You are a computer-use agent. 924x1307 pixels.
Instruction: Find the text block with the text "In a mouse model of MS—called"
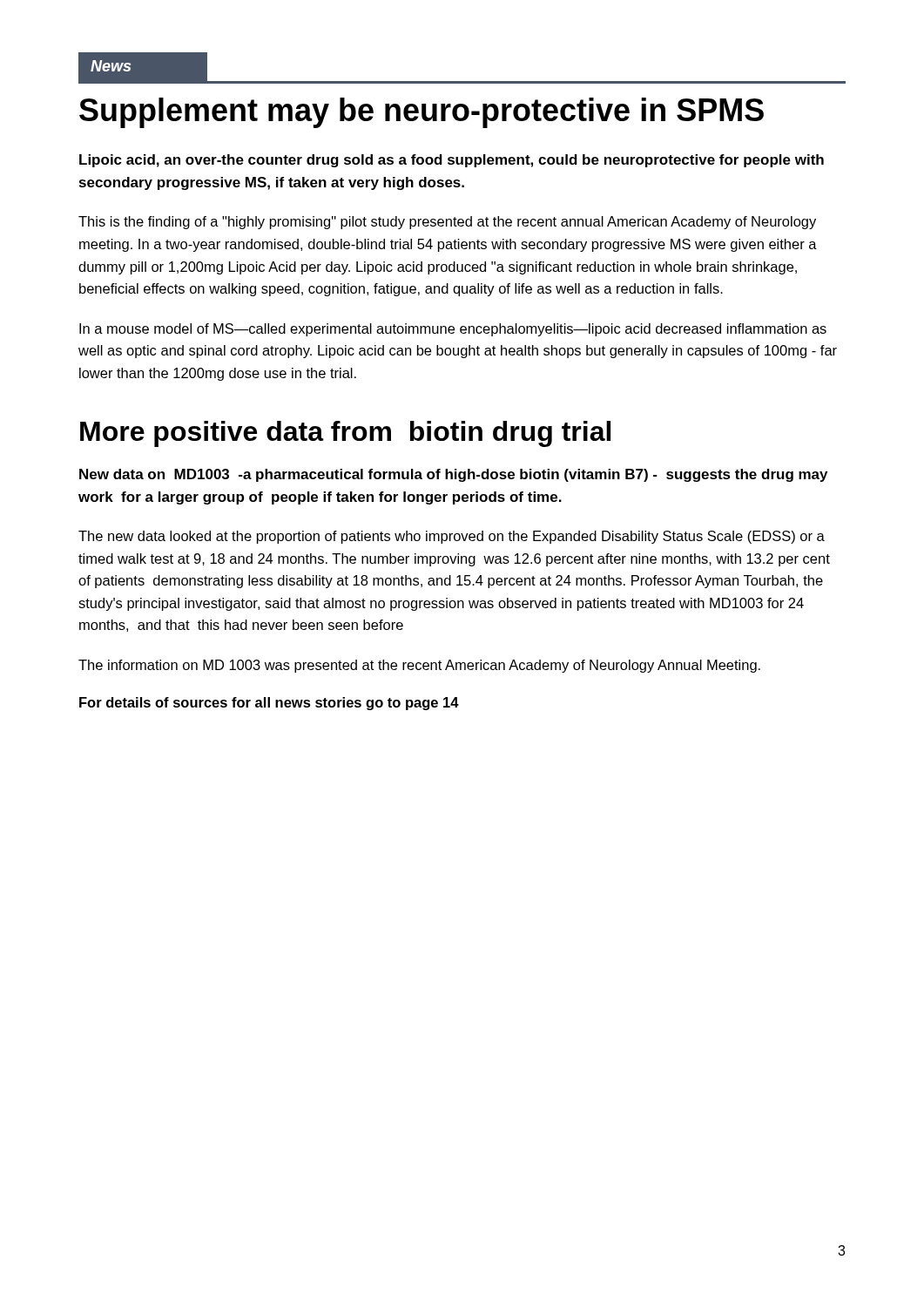click(458, 350)
